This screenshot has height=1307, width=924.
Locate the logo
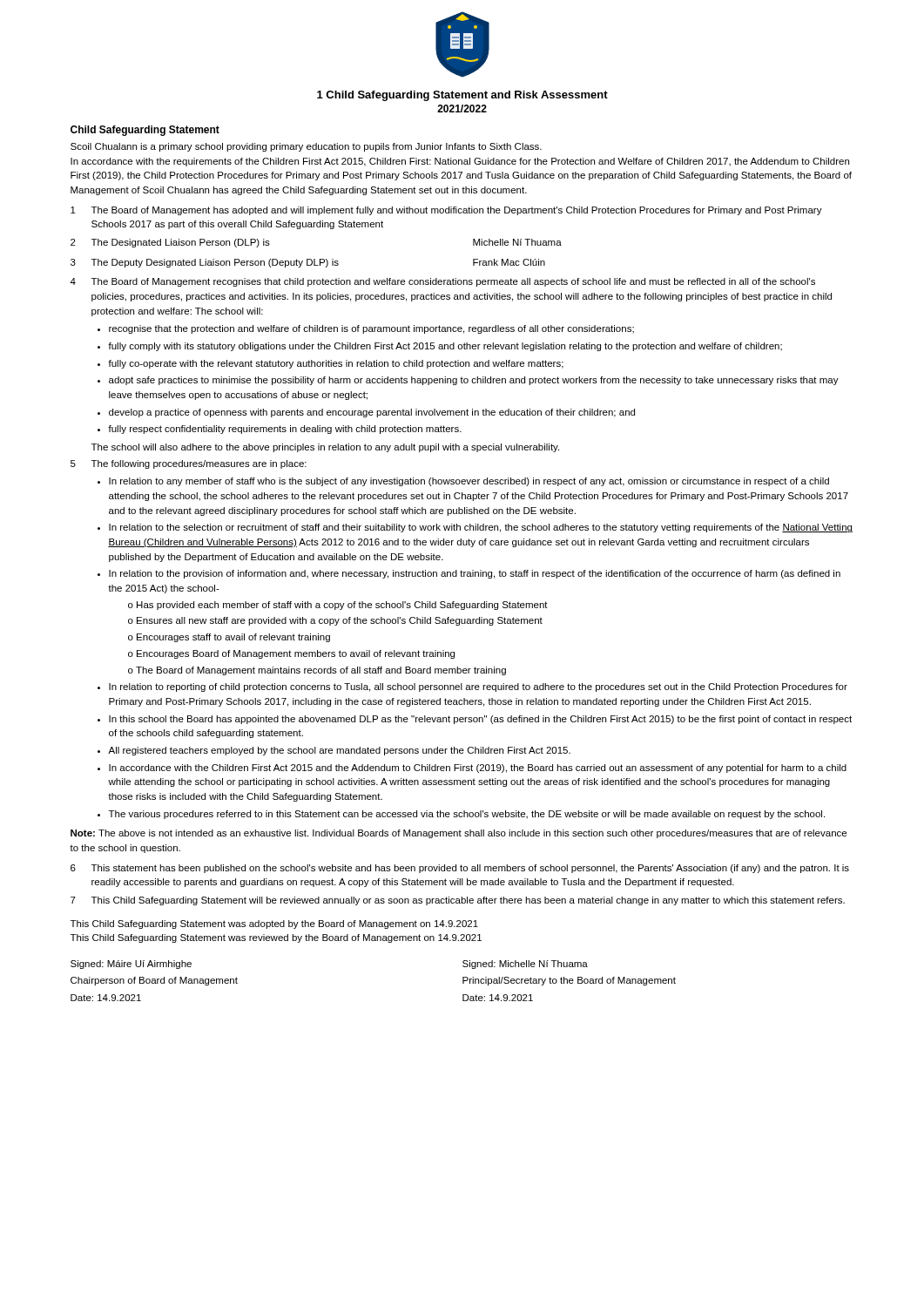(x=462, y=45)
